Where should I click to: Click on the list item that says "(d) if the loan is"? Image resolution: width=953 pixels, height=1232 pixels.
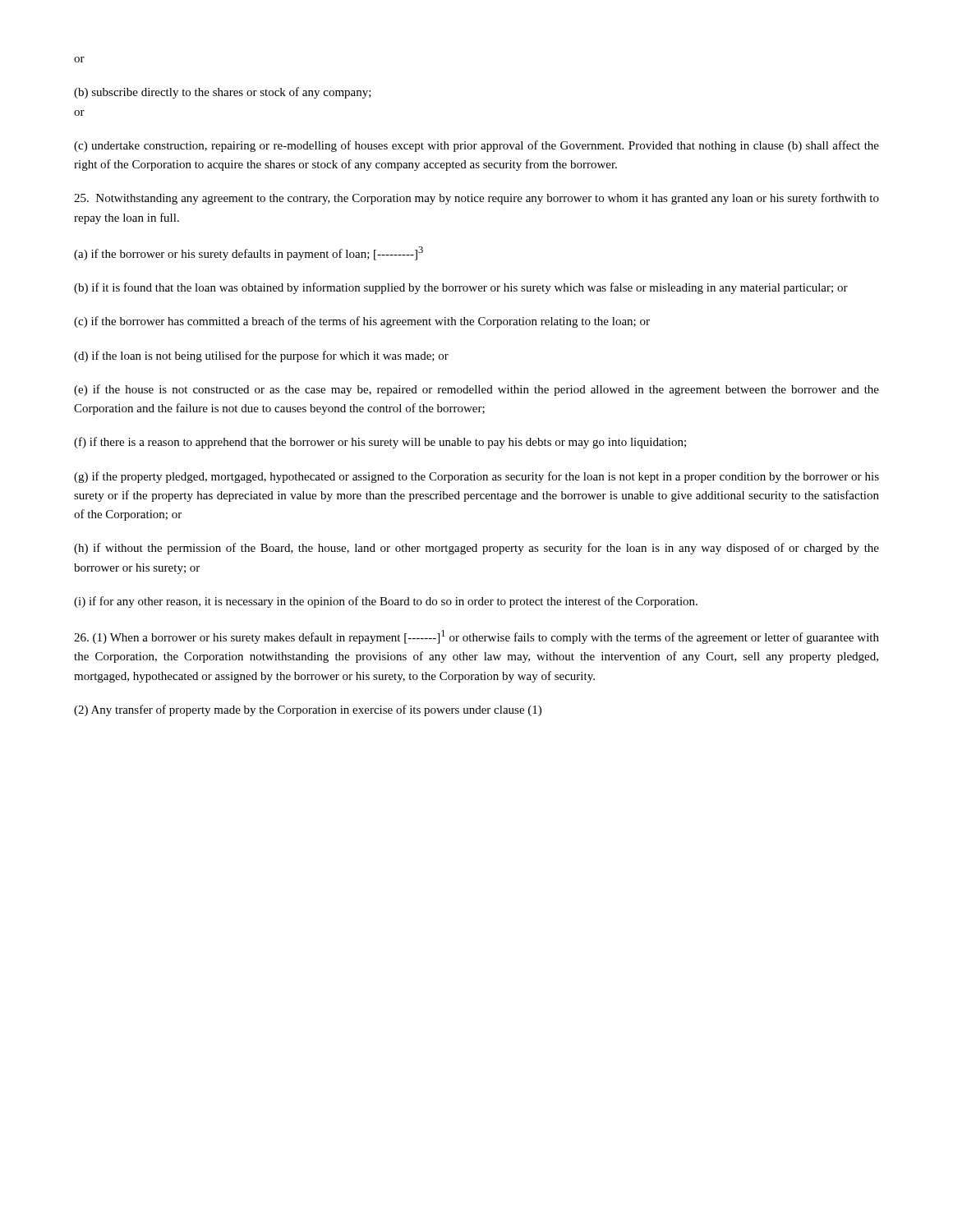pos(261,355)
